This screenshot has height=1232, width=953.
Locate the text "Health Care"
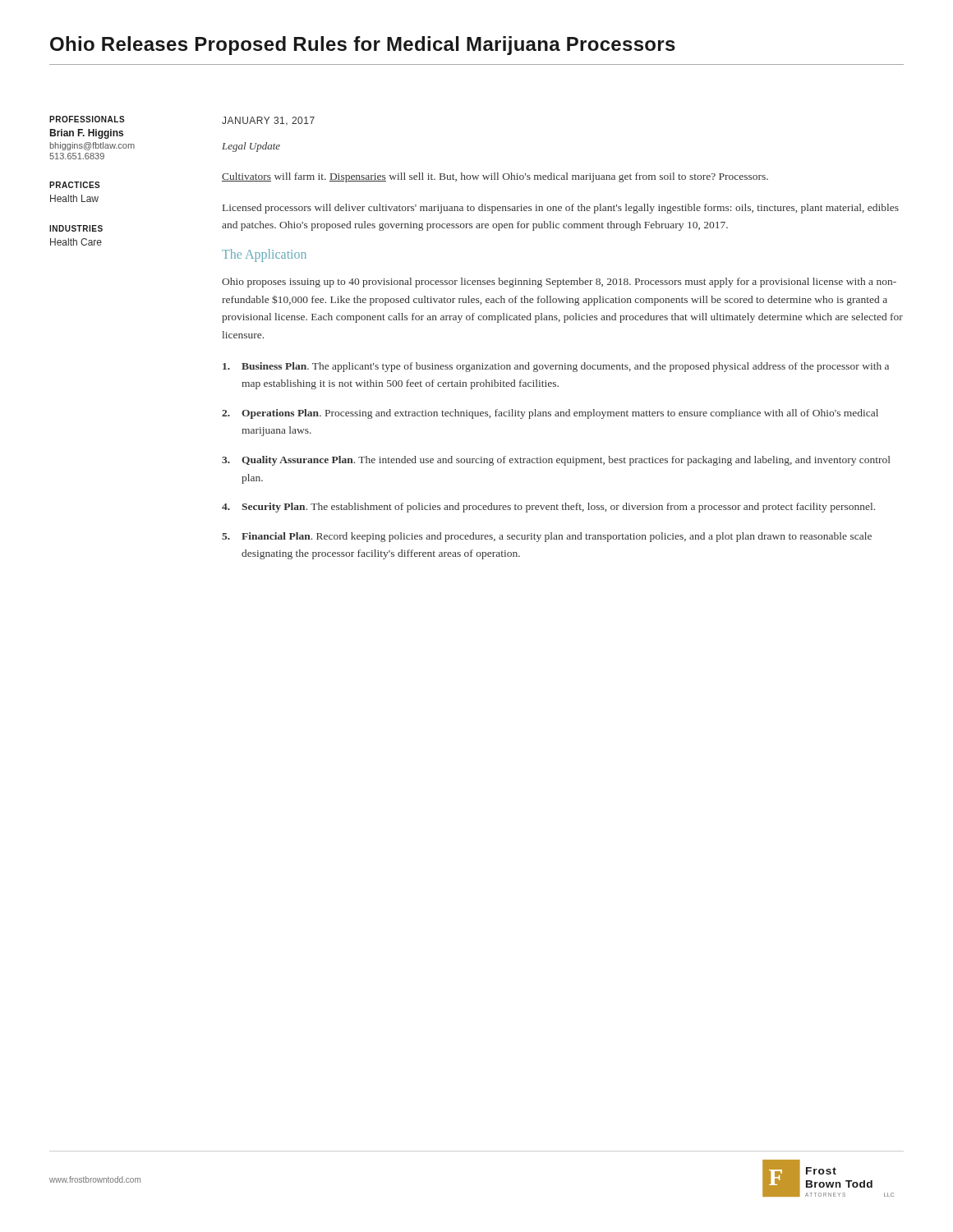tap(76, 242)
